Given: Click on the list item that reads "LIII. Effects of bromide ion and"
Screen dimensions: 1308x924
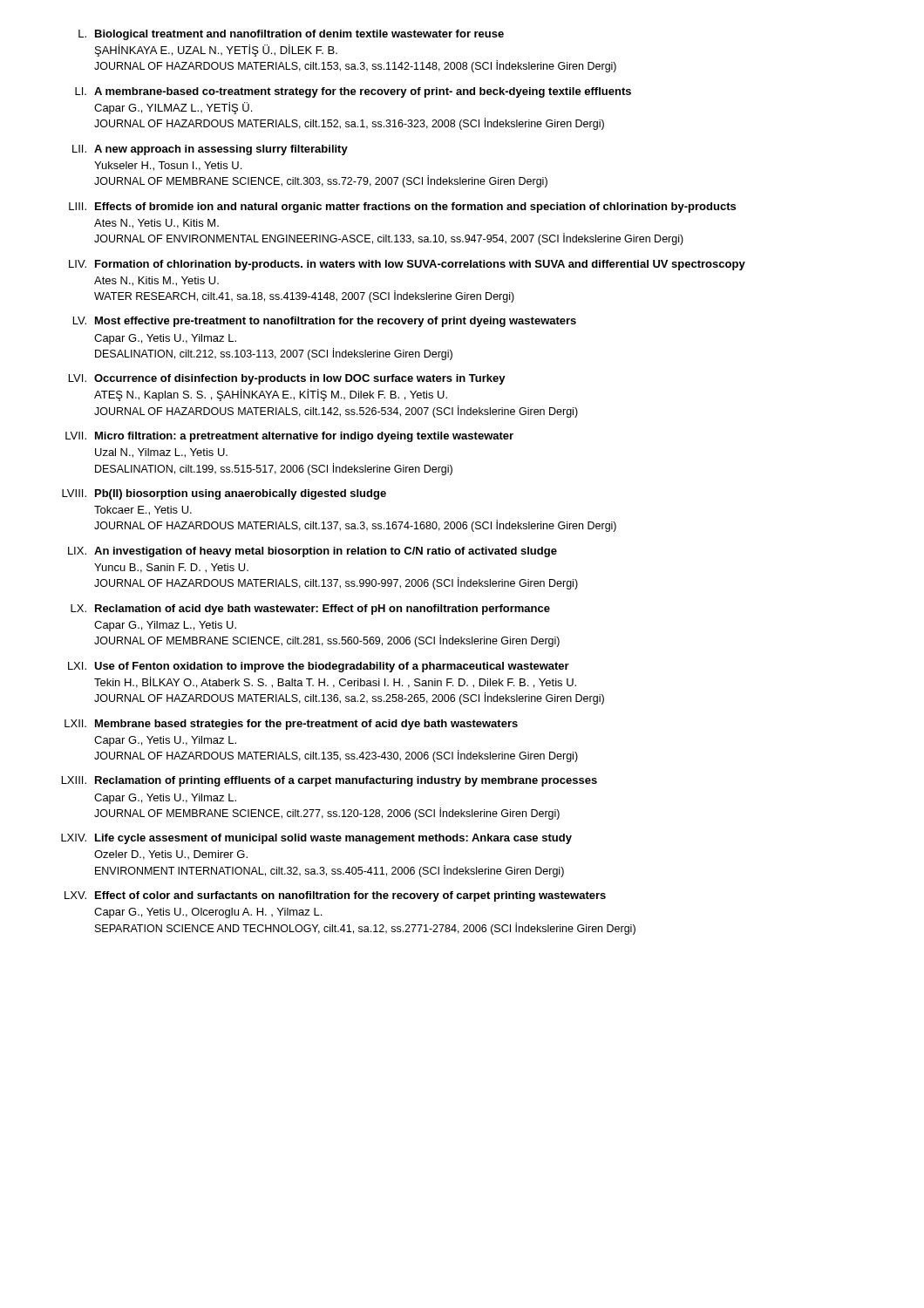Looking at the screenshot, I should pyautogui.click(x=466, y=223).
